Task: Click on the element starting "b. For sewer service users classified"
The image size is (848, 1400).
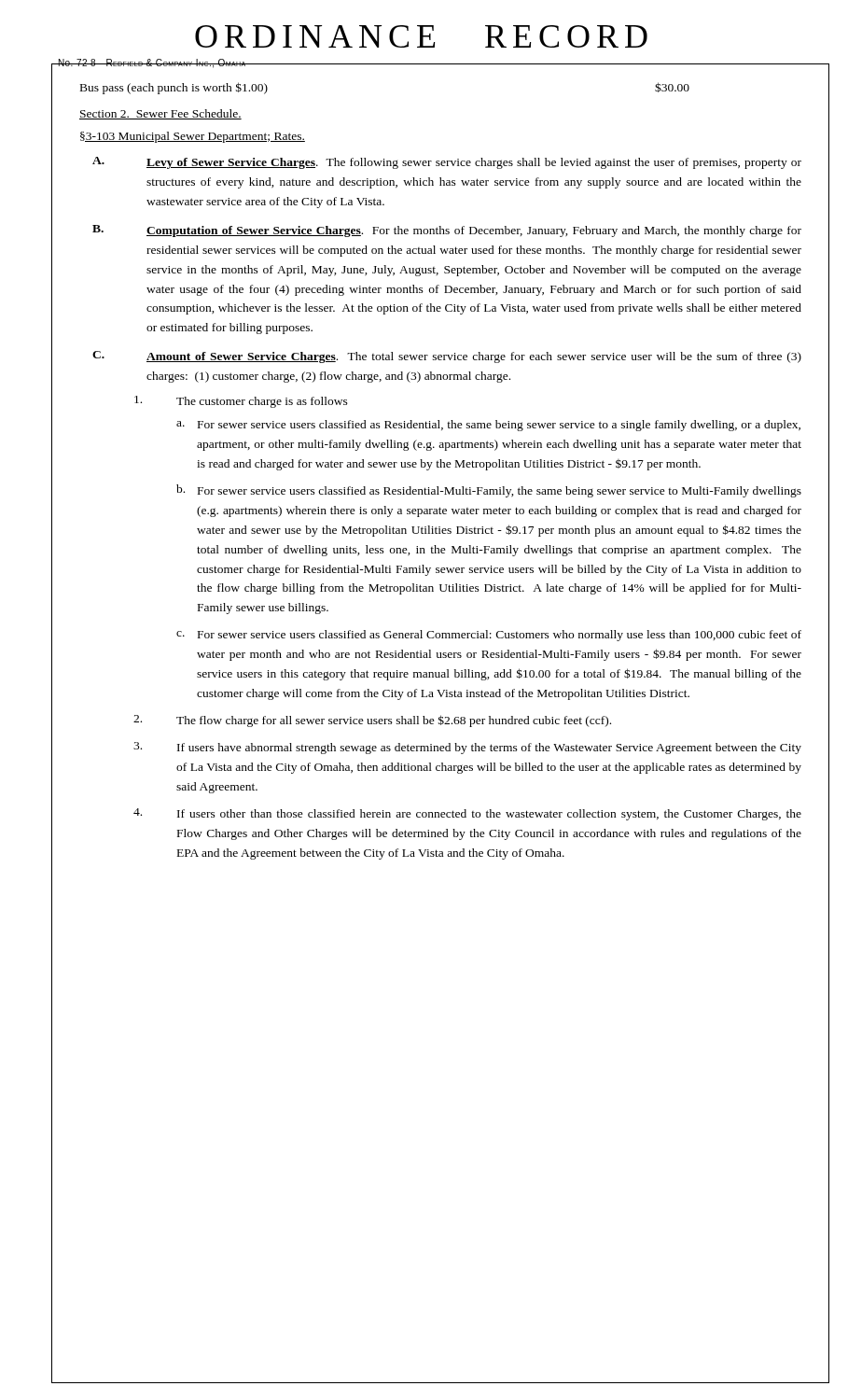Action: (x=489, y=550)
